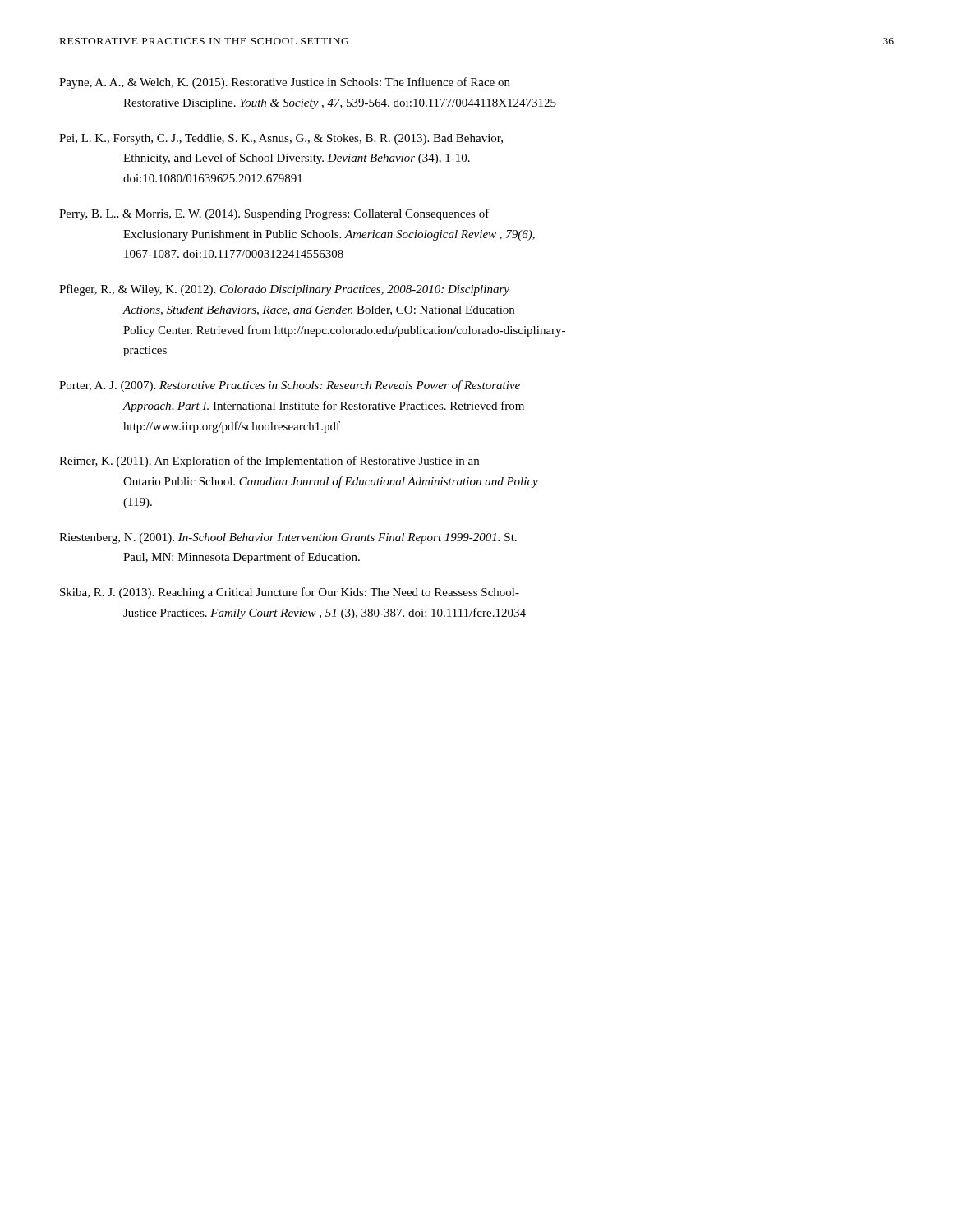The image size is (953, 1232).
Task: Point to the block beginning "Porter, A. J. (2007). Restorative"
Action: point(476,406)
